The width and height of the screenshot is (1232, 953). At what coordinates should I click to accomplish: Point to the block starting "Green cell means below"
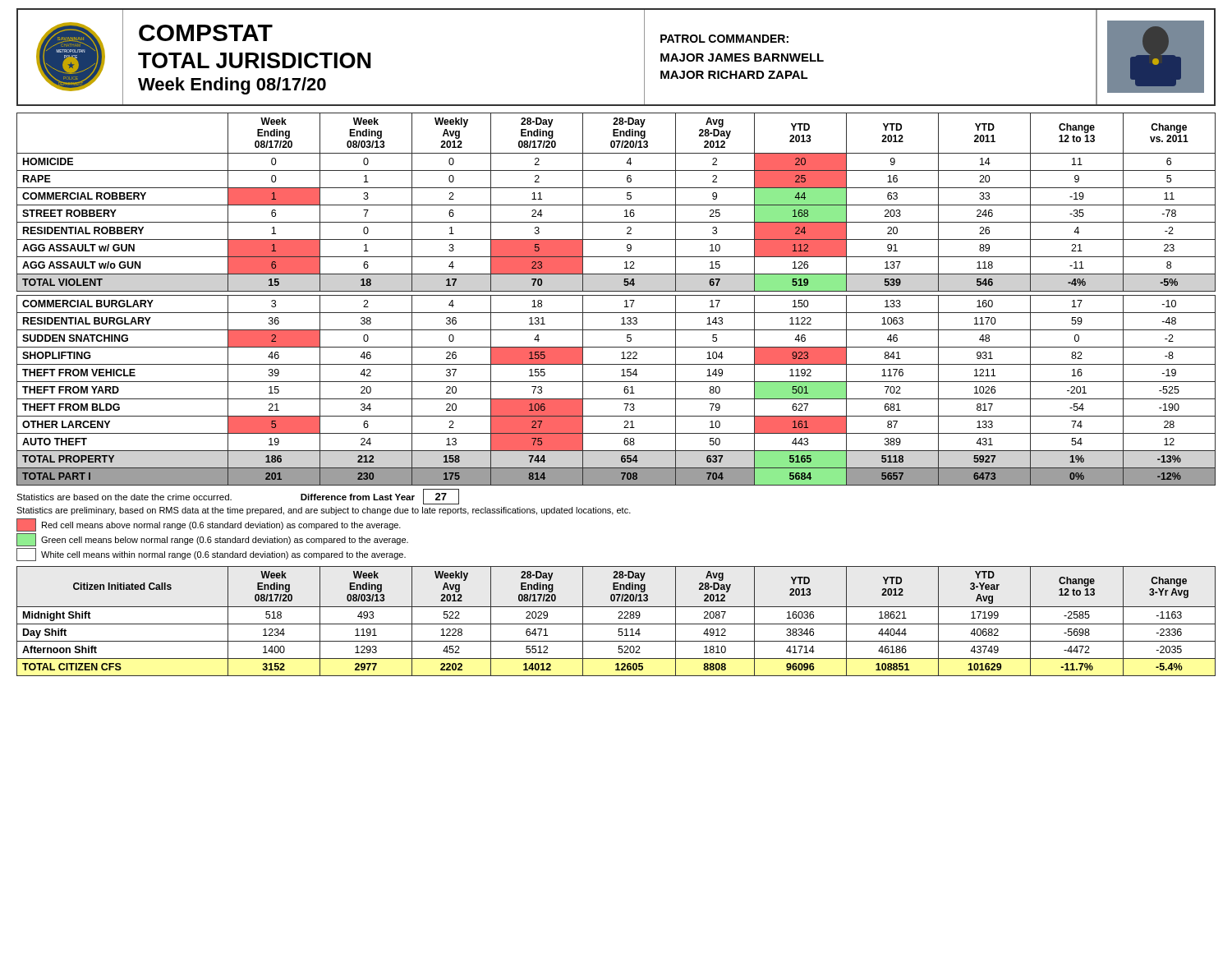pos(213,540)
